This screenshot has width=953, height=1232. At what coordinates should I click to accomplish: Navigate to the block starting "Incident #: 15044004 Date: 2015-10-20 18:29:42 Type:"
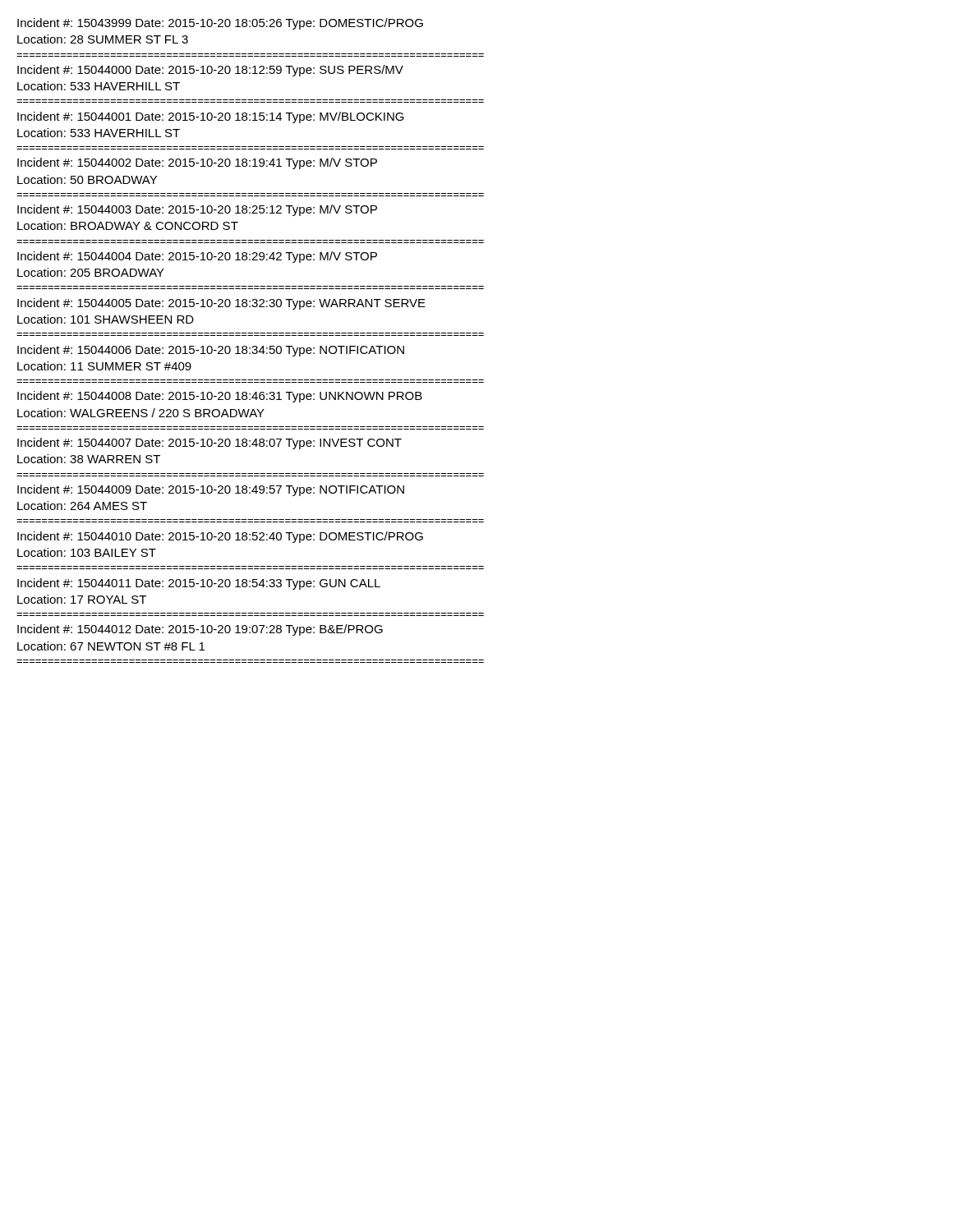tap(197, 257)
